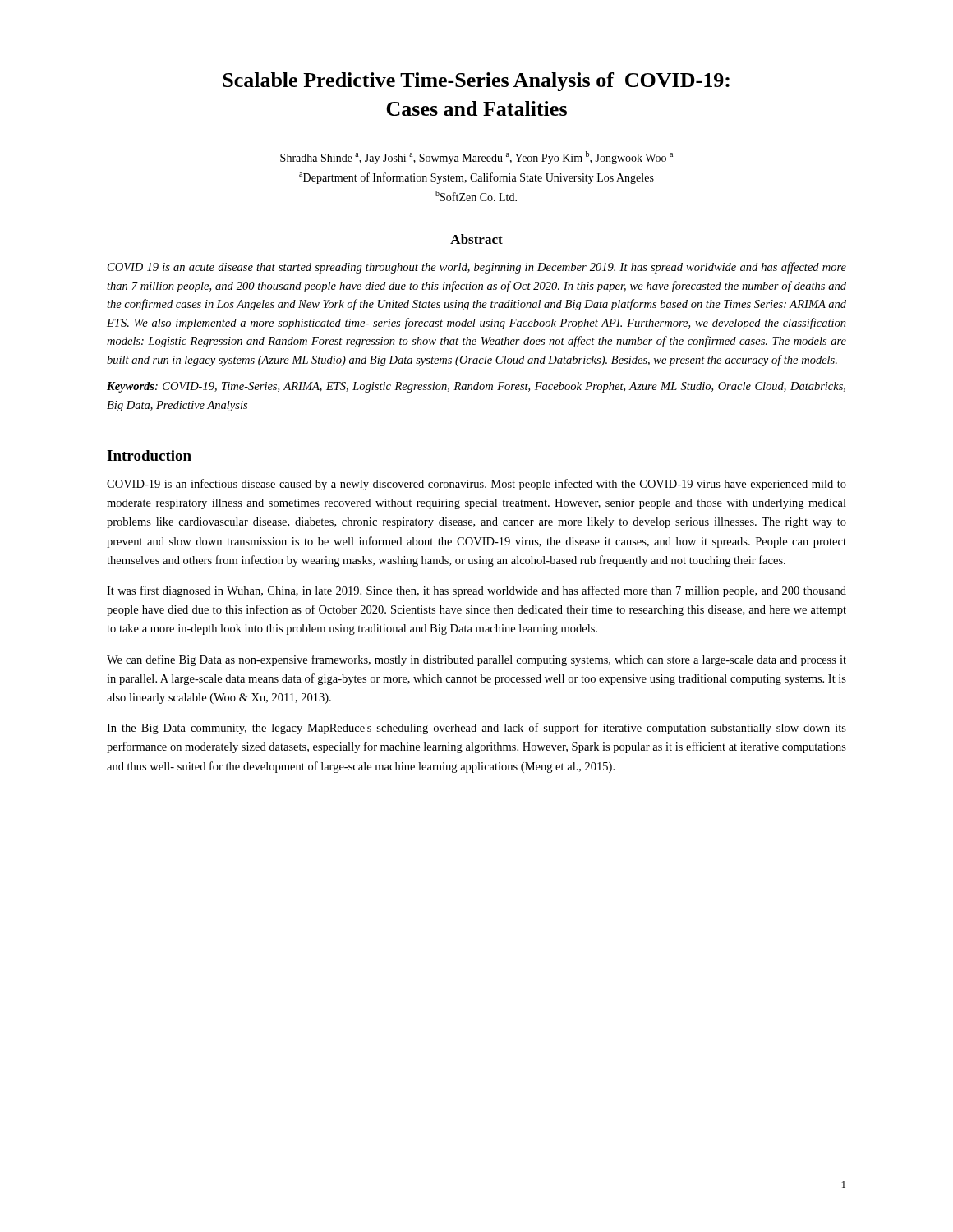Screen dimensions: 1232x953
Task: Locate the text block containing "Keywords: COVID-19, Time-Series, ARIMA, ETS,"
Action: click(476, 395)
